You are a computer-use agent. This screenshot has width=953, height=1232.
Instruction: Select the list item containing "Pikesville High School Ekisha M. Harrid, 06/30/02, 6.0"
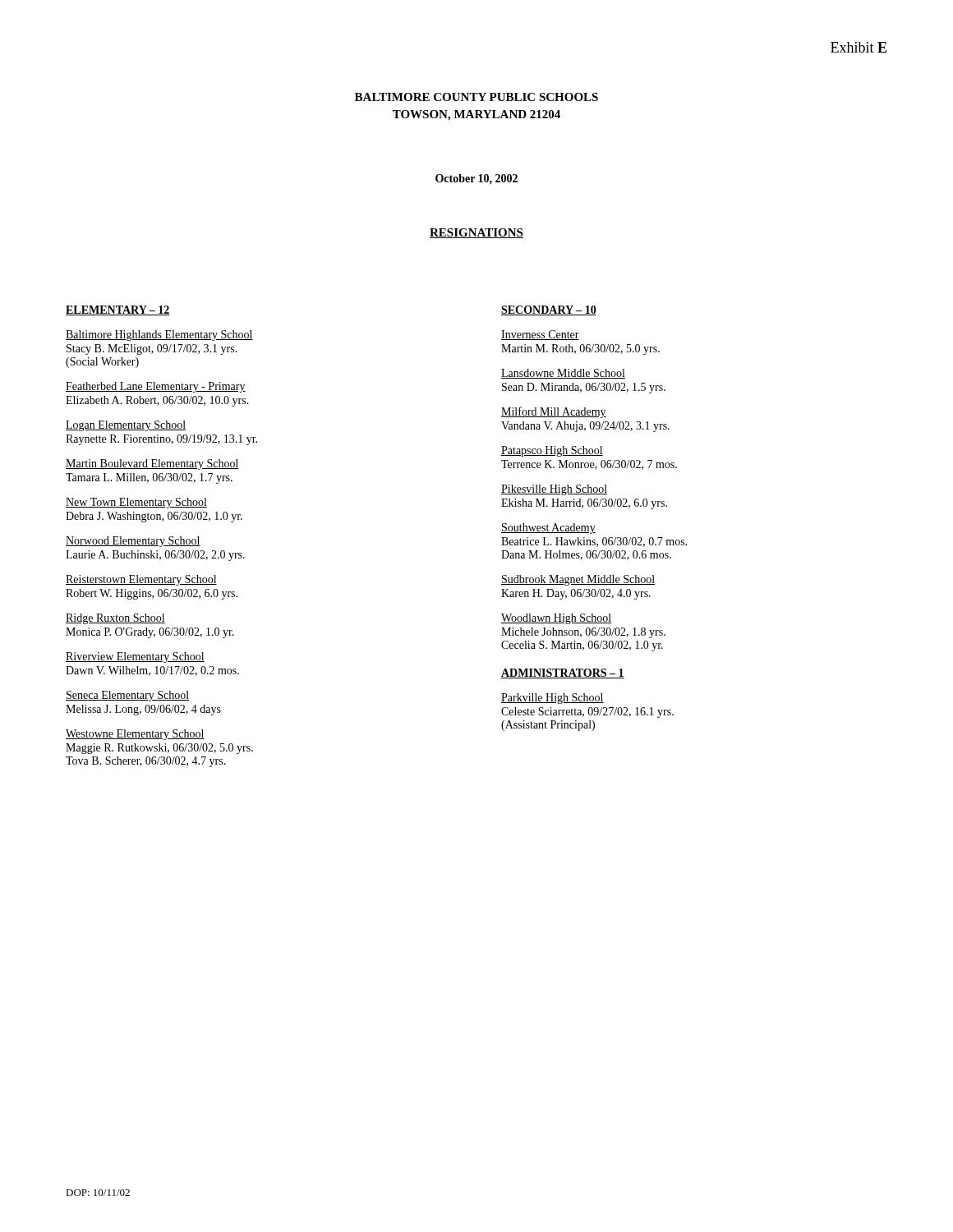point(554,490)
